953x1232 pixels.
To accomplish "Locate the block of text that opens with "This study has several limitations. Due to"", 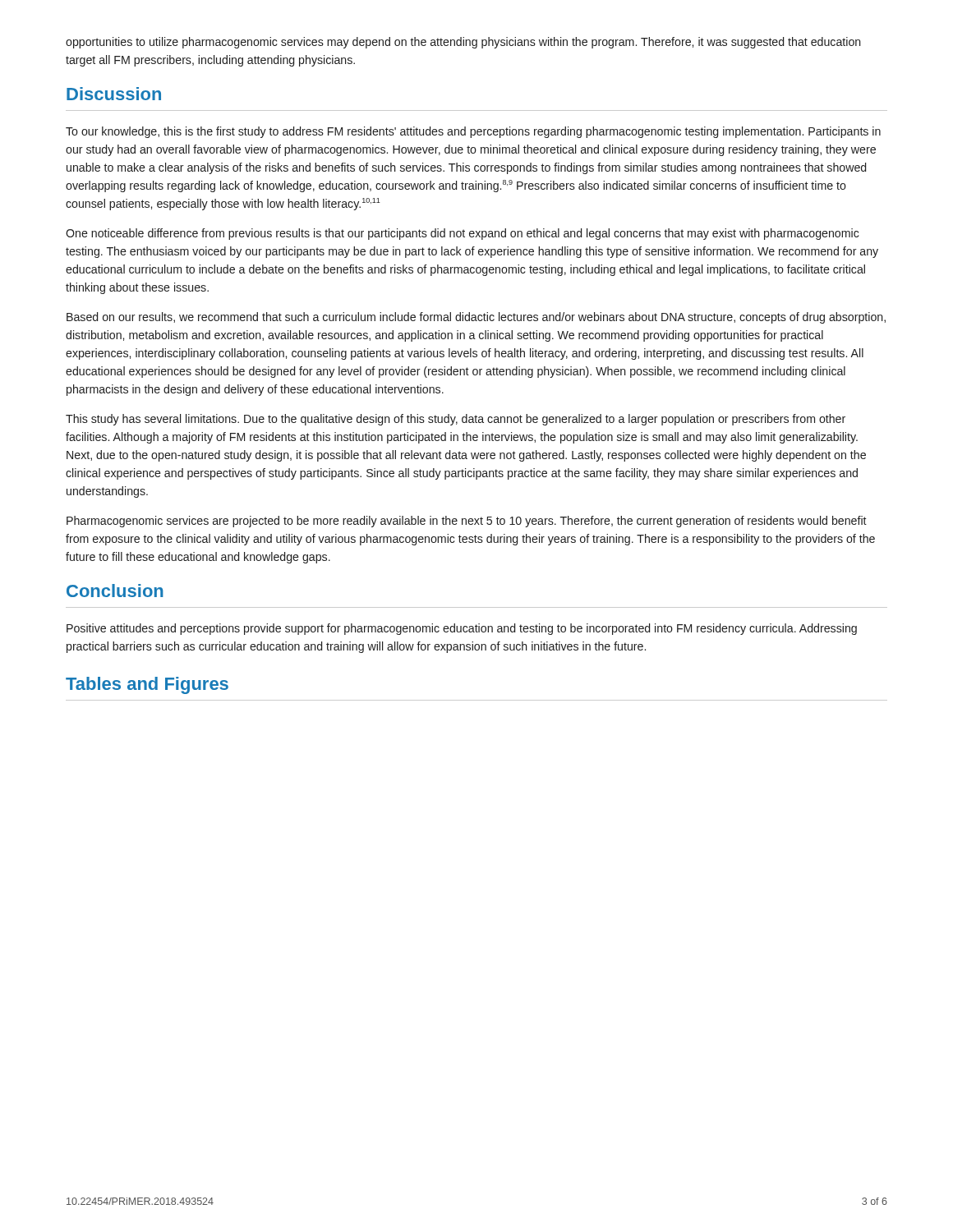I will pos(466,455).
